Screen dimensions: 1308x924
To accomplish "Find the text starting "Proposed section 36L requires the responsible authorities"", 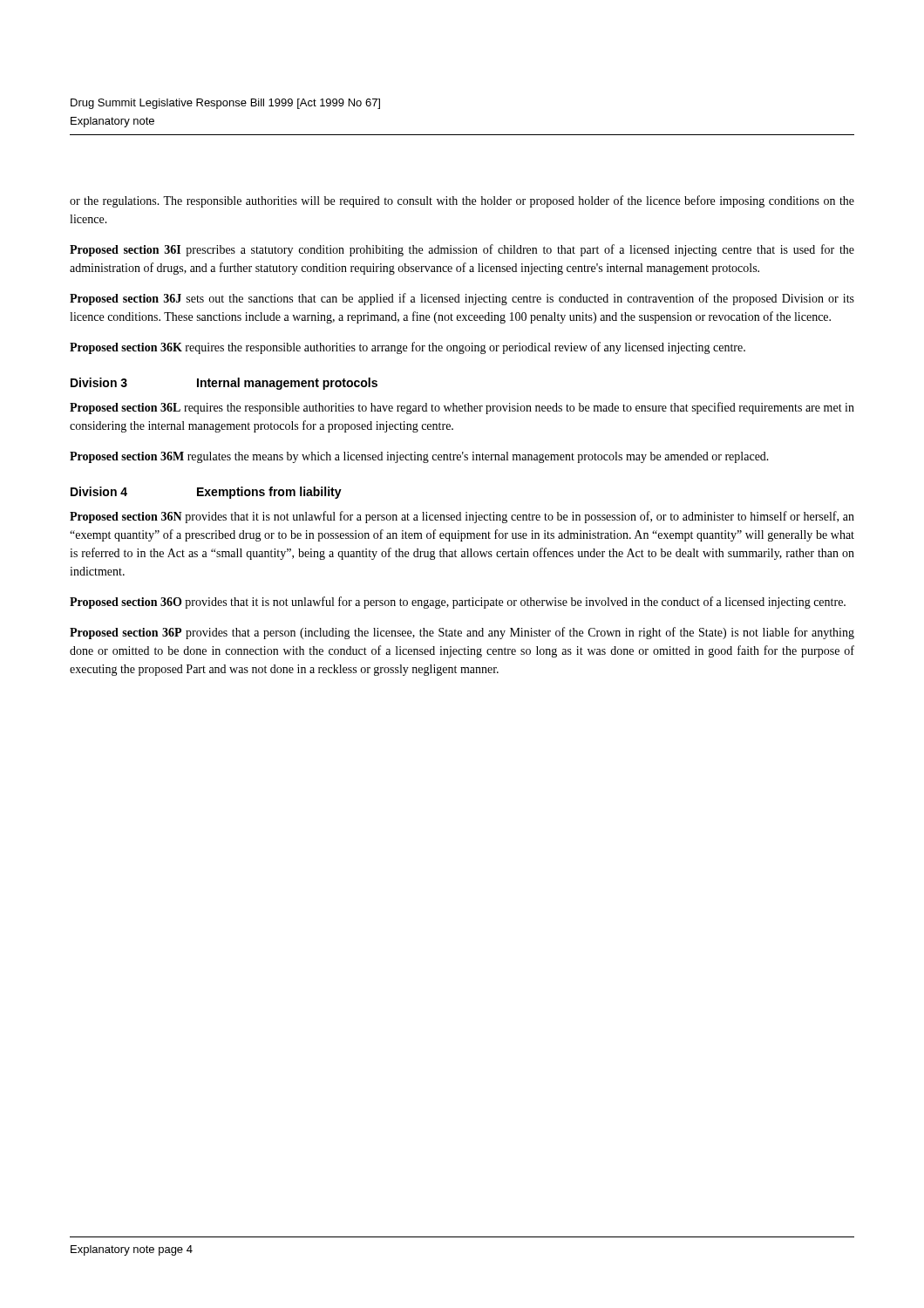I will (462, 417).
